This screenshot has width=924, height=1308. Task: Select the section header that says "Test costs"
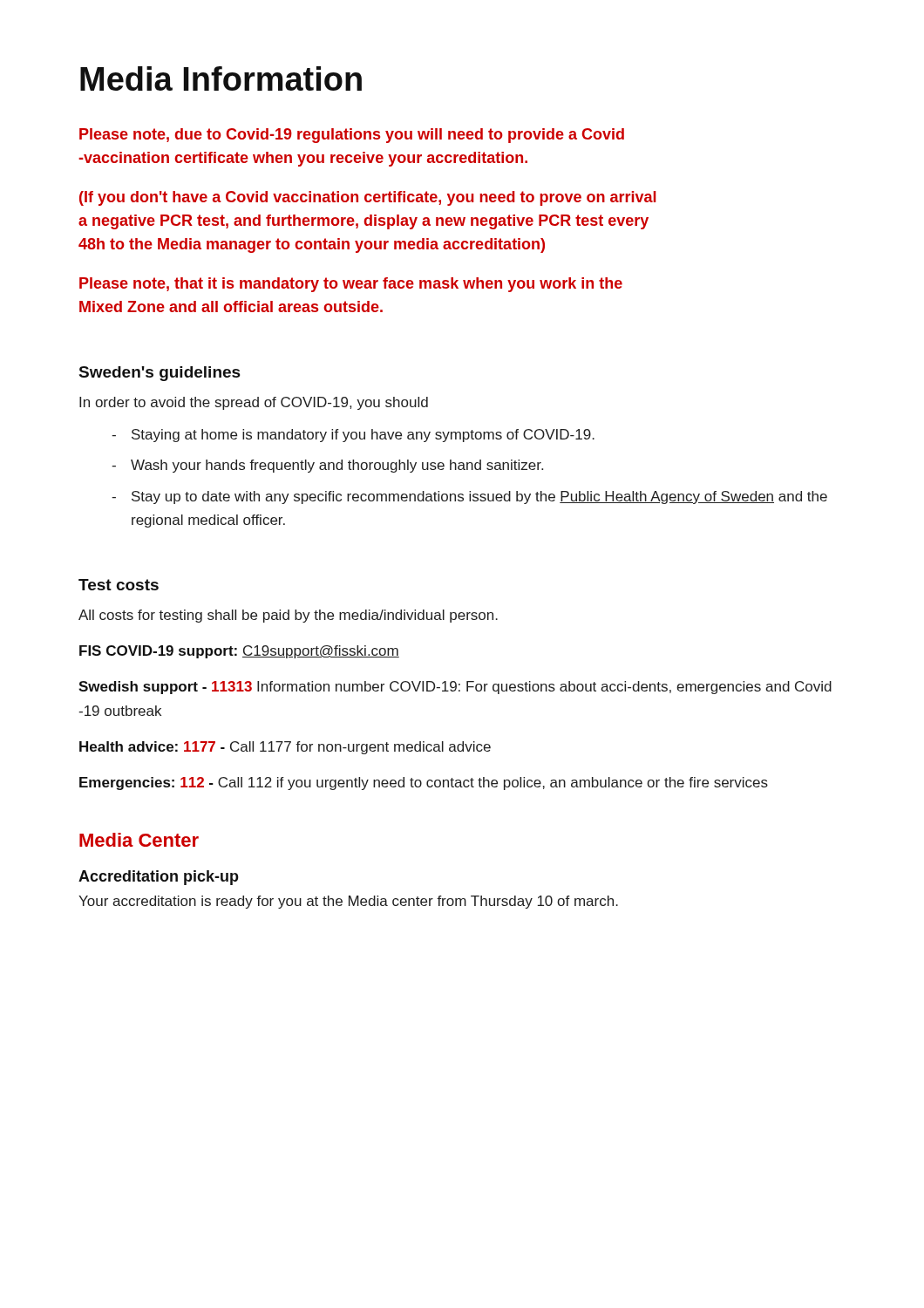tap(119, 585)
